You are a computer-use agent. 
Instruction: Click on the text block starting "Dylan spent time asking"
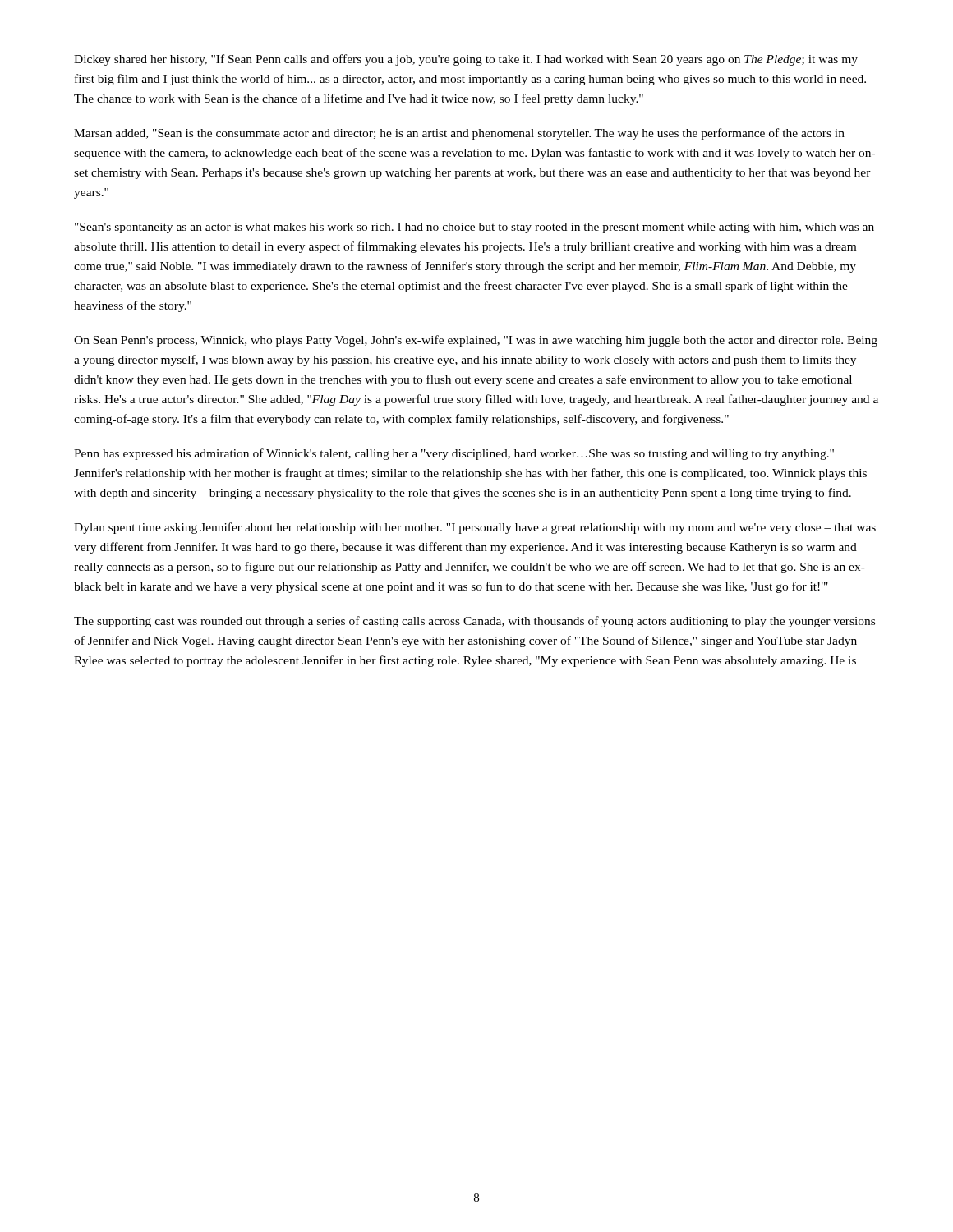pos(475,557)
